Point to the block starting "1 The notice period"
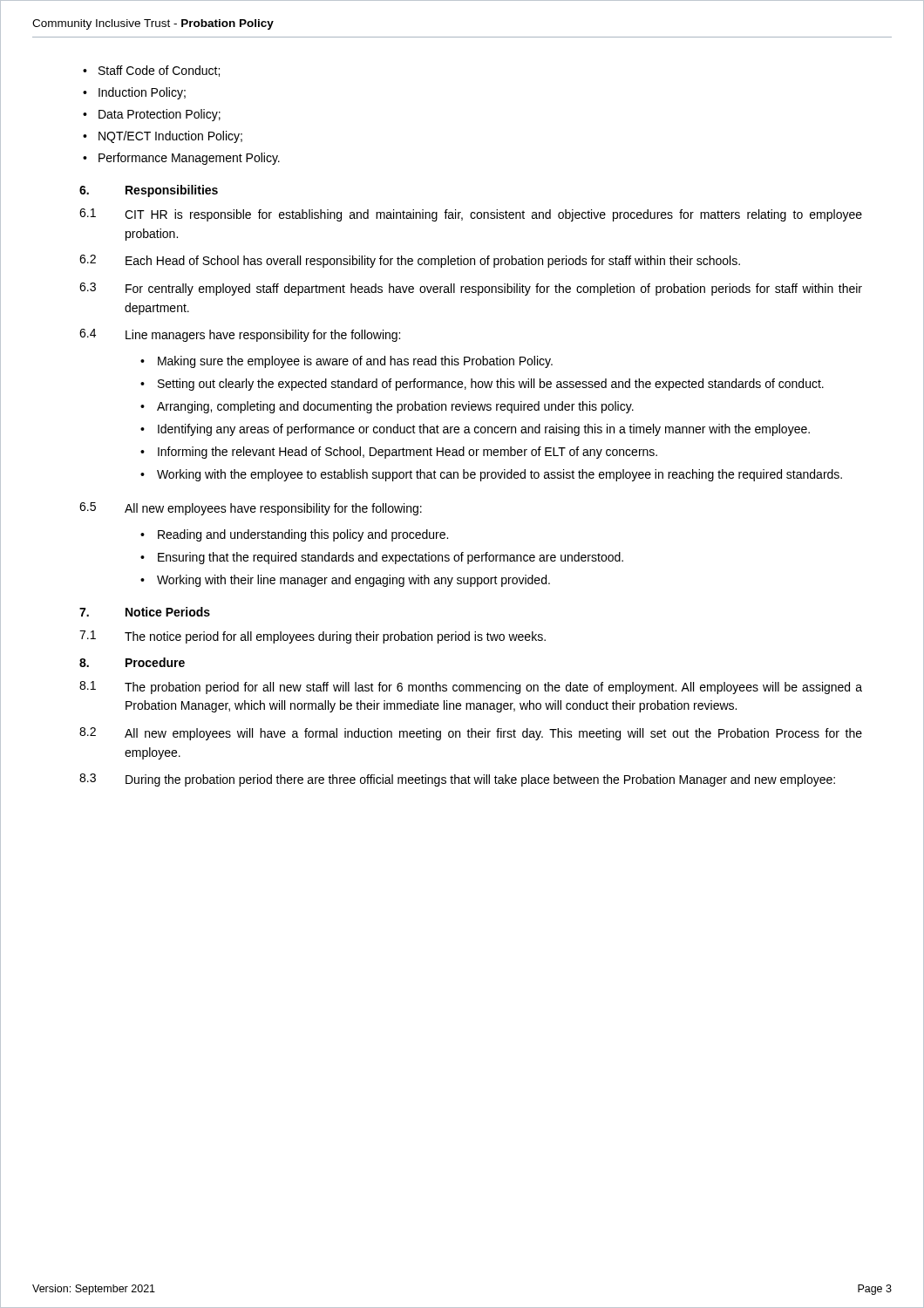 [471, 637]
